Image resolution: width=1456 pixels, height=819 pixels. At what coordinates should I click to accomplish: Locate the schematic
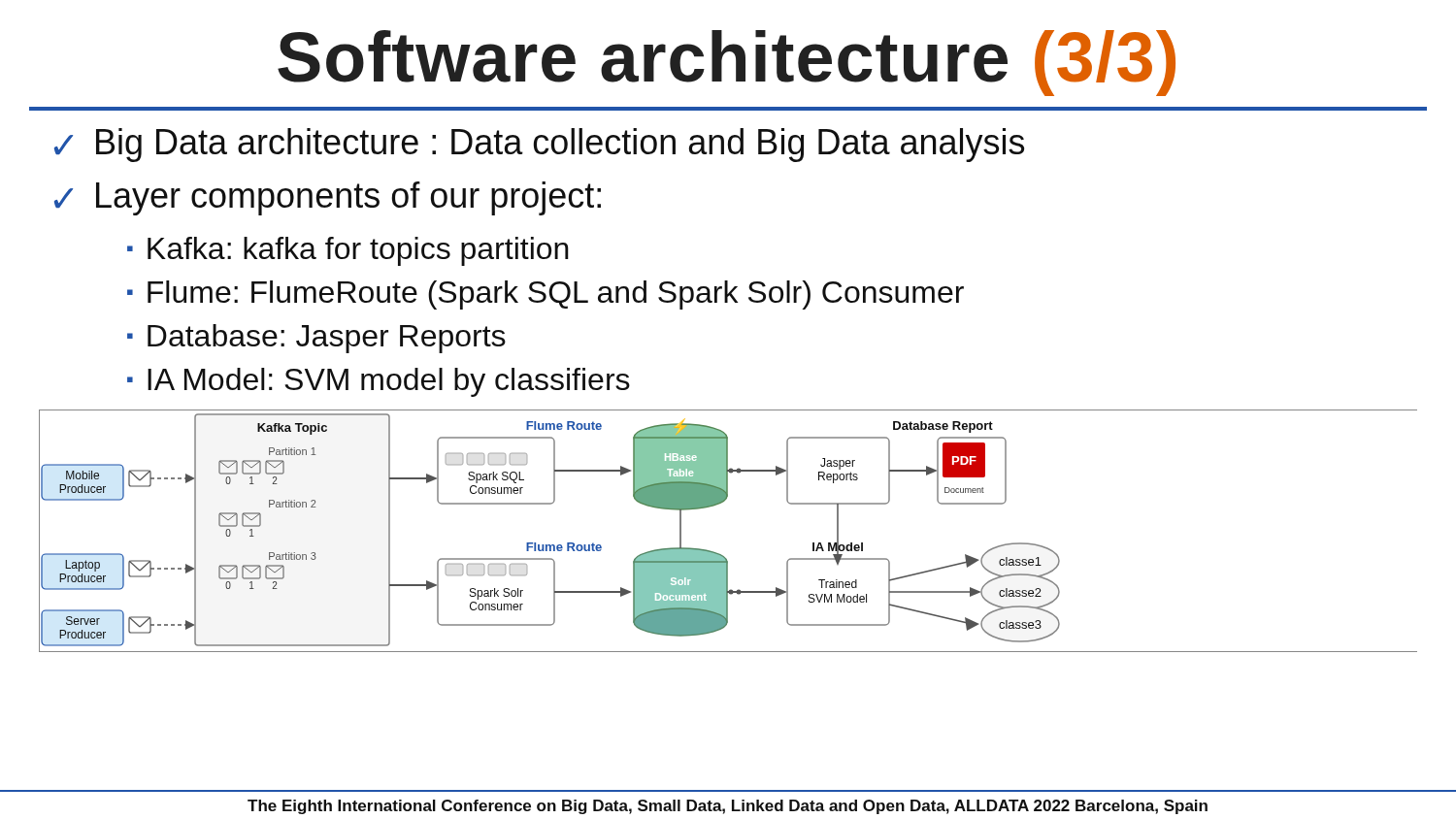[728, 530]
